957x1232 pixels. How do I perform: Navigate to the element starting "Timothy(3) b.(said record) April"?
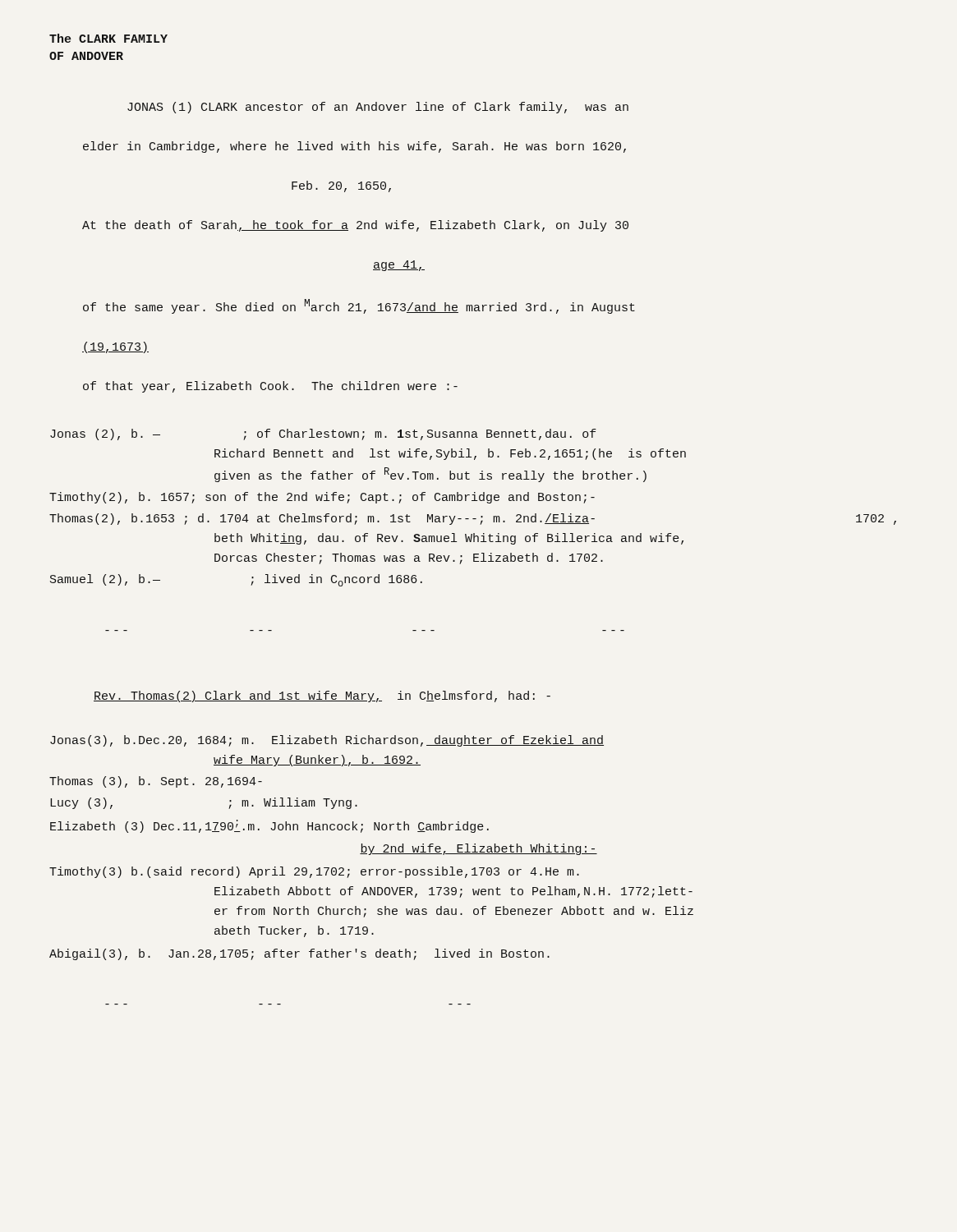click(372, 902)
